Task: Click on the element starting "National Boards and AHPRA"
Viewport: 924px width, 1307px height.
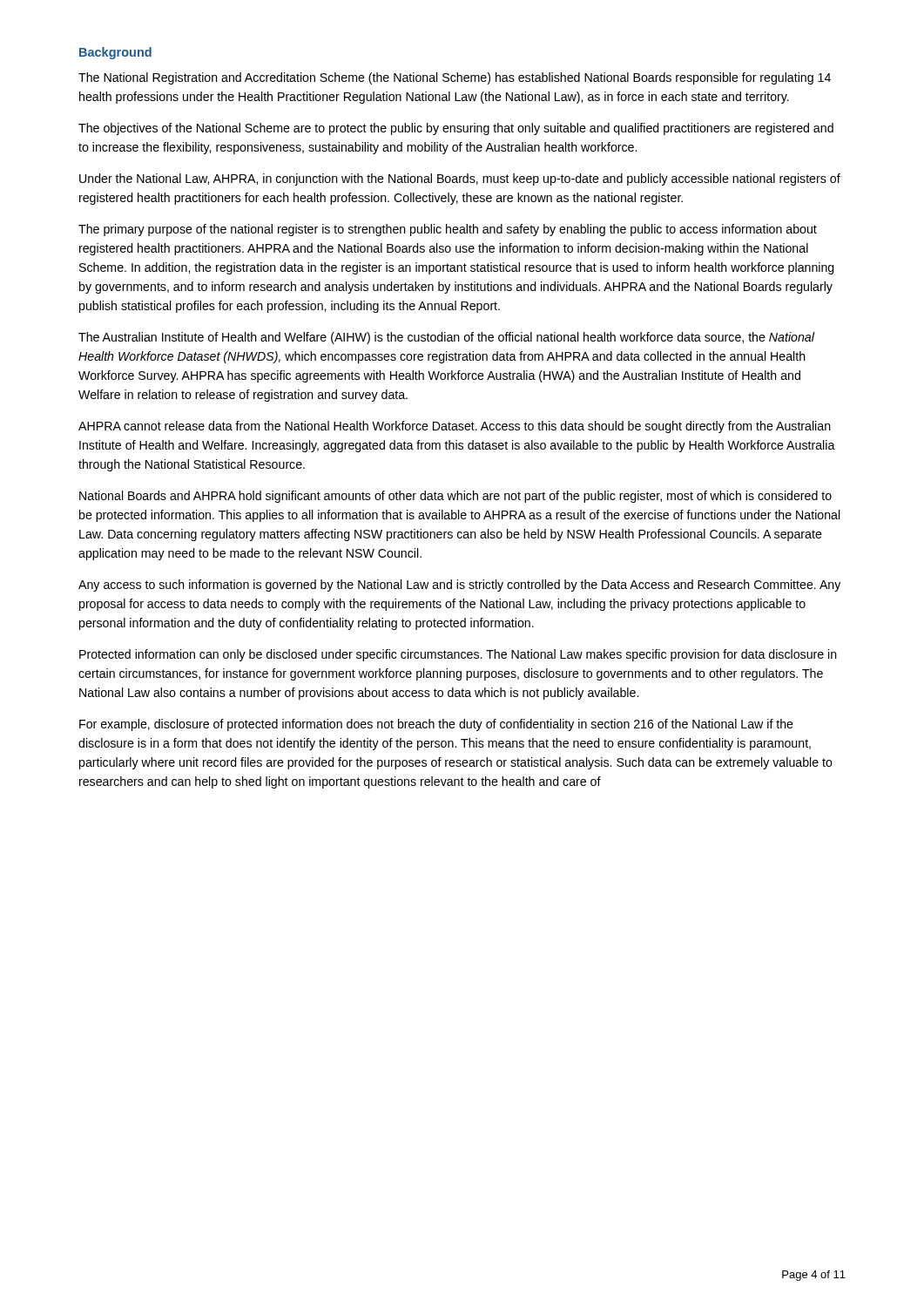Action: click(459, 525)
